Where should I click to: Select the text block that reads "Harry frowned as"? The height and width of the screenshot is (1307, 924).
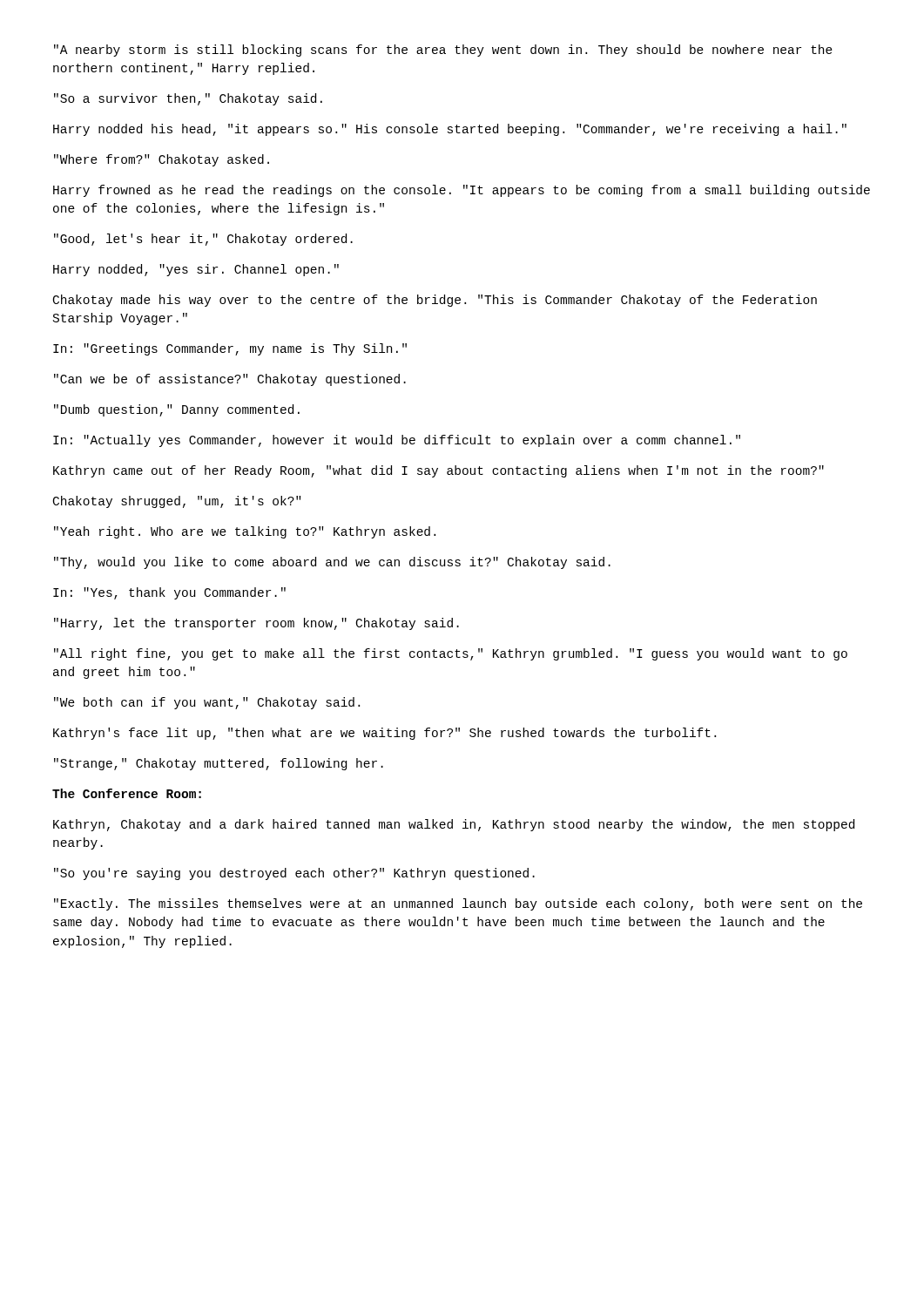pos(461,200)
